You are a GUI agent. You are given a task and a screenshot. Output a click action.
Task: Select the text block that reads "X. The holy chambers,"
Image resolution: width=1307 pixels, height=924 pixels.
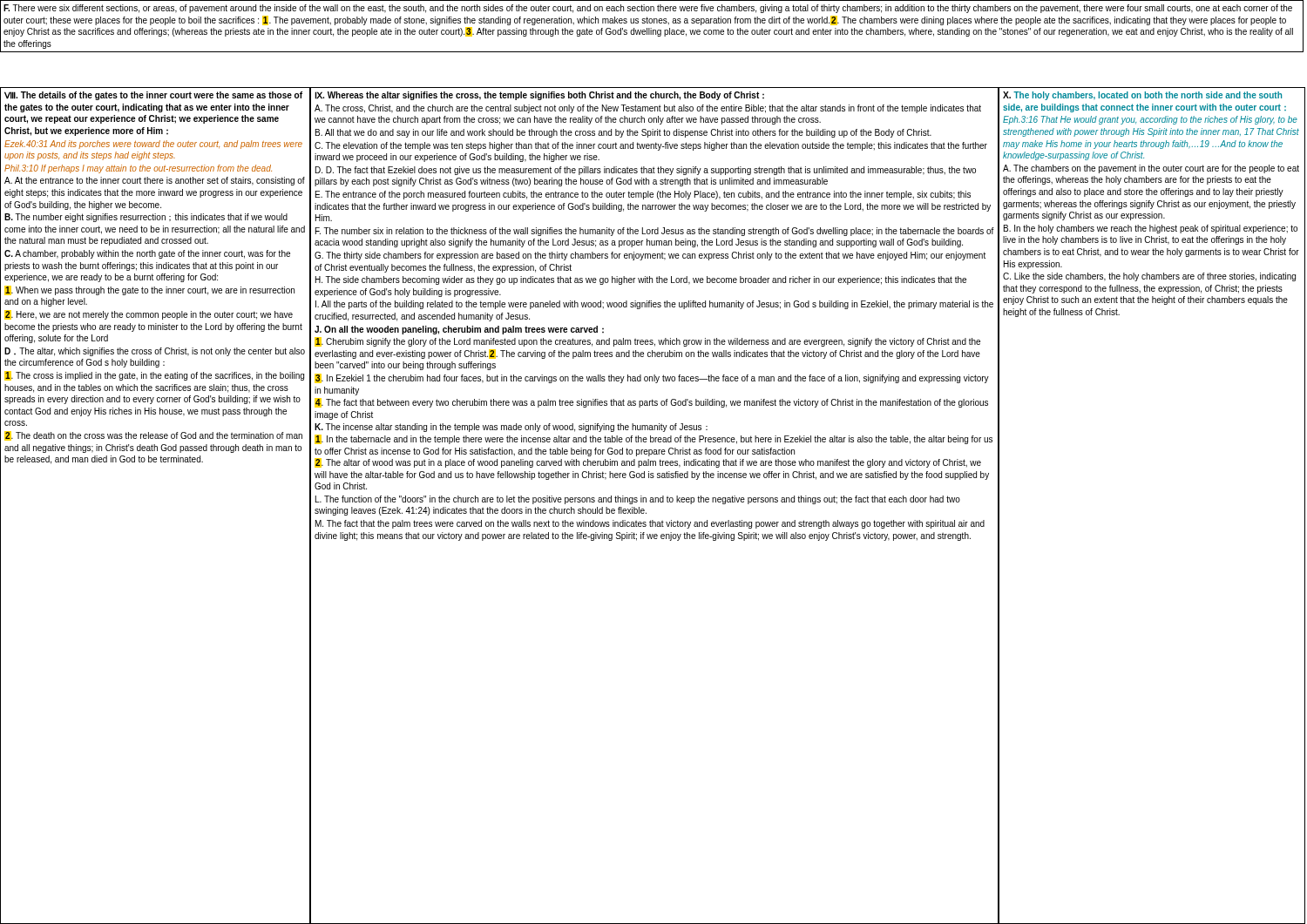pos(1152,204)
